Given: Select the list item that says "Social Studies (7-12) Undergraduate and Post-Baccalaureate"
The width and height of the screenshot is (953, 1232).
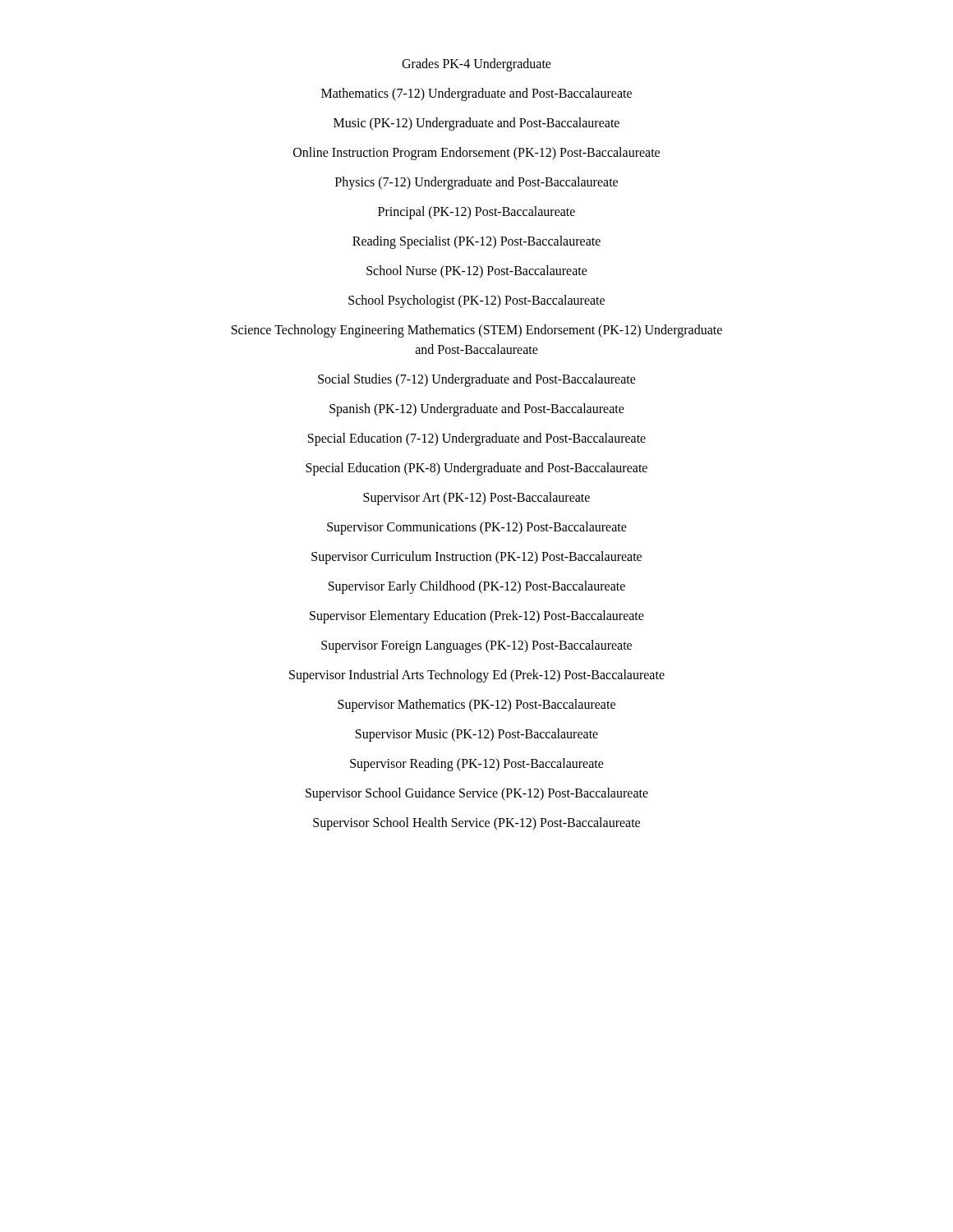Looking at the screenshot, I should pos(476,379).
